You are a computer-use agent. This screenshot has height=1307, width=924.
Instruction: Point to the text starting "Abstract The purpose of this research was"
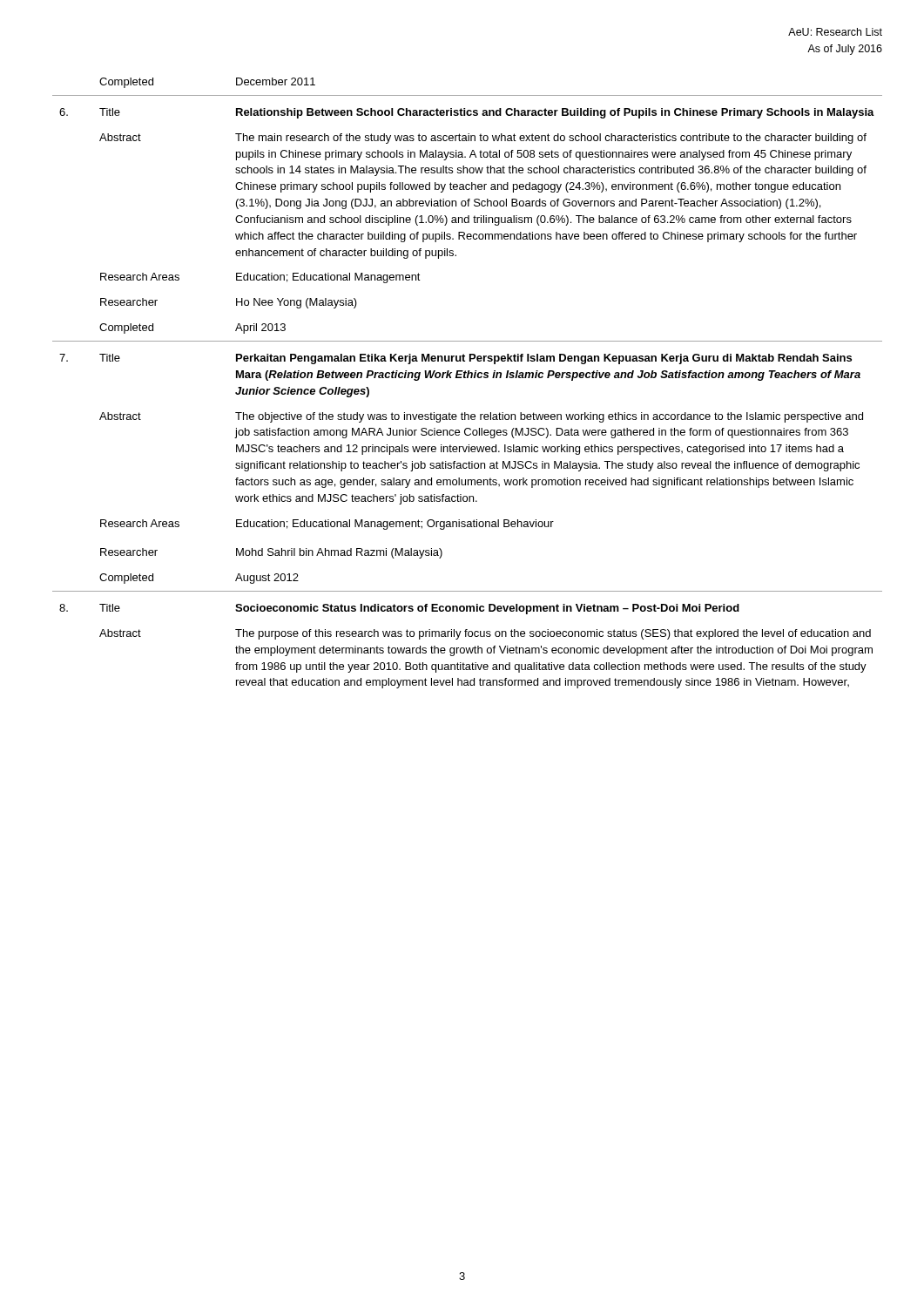click(467, 658)
